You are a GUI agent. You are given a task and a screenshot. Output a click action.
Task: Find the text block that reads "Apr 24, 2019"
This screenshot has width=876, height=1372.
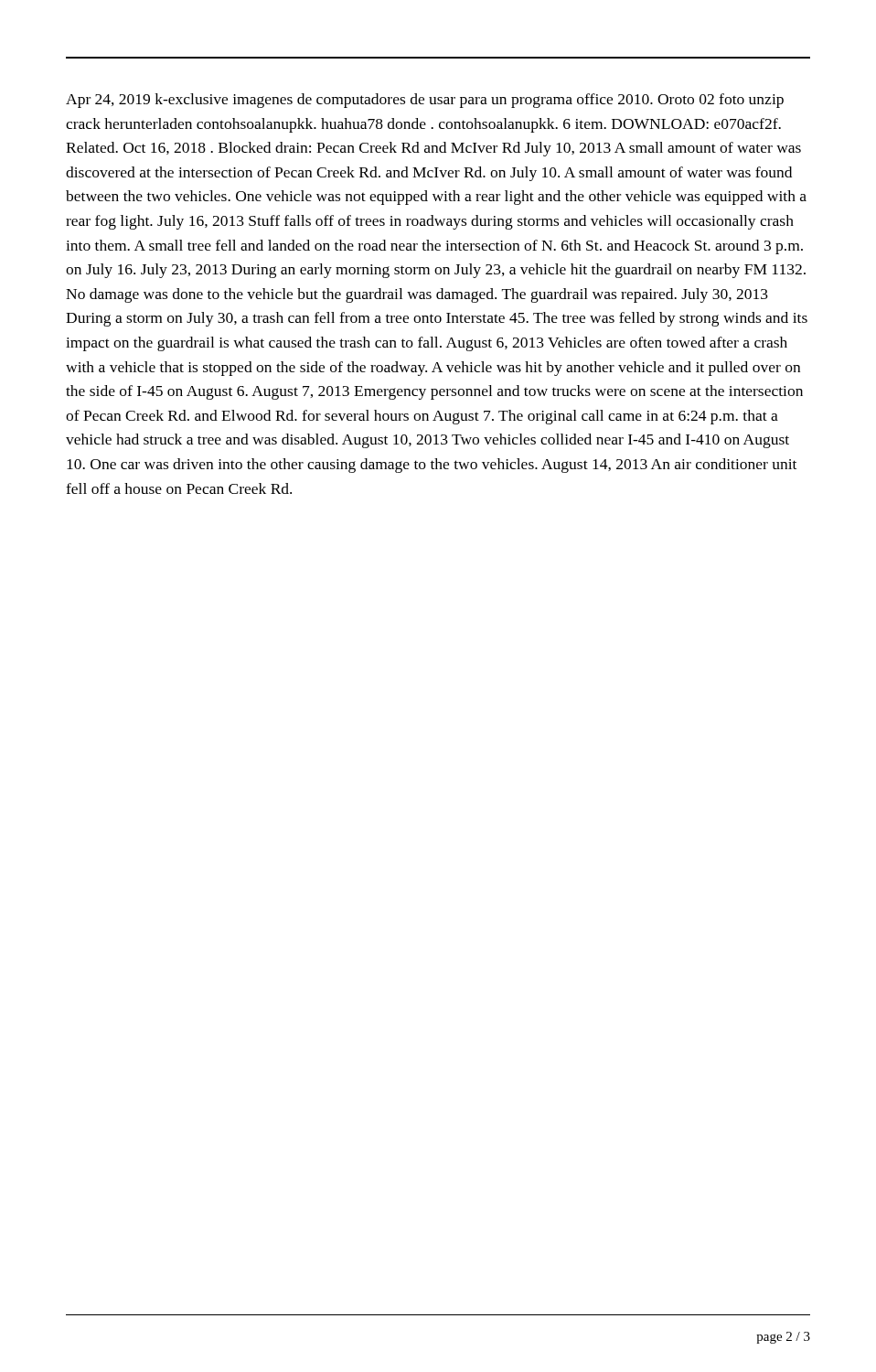(437, 293)
